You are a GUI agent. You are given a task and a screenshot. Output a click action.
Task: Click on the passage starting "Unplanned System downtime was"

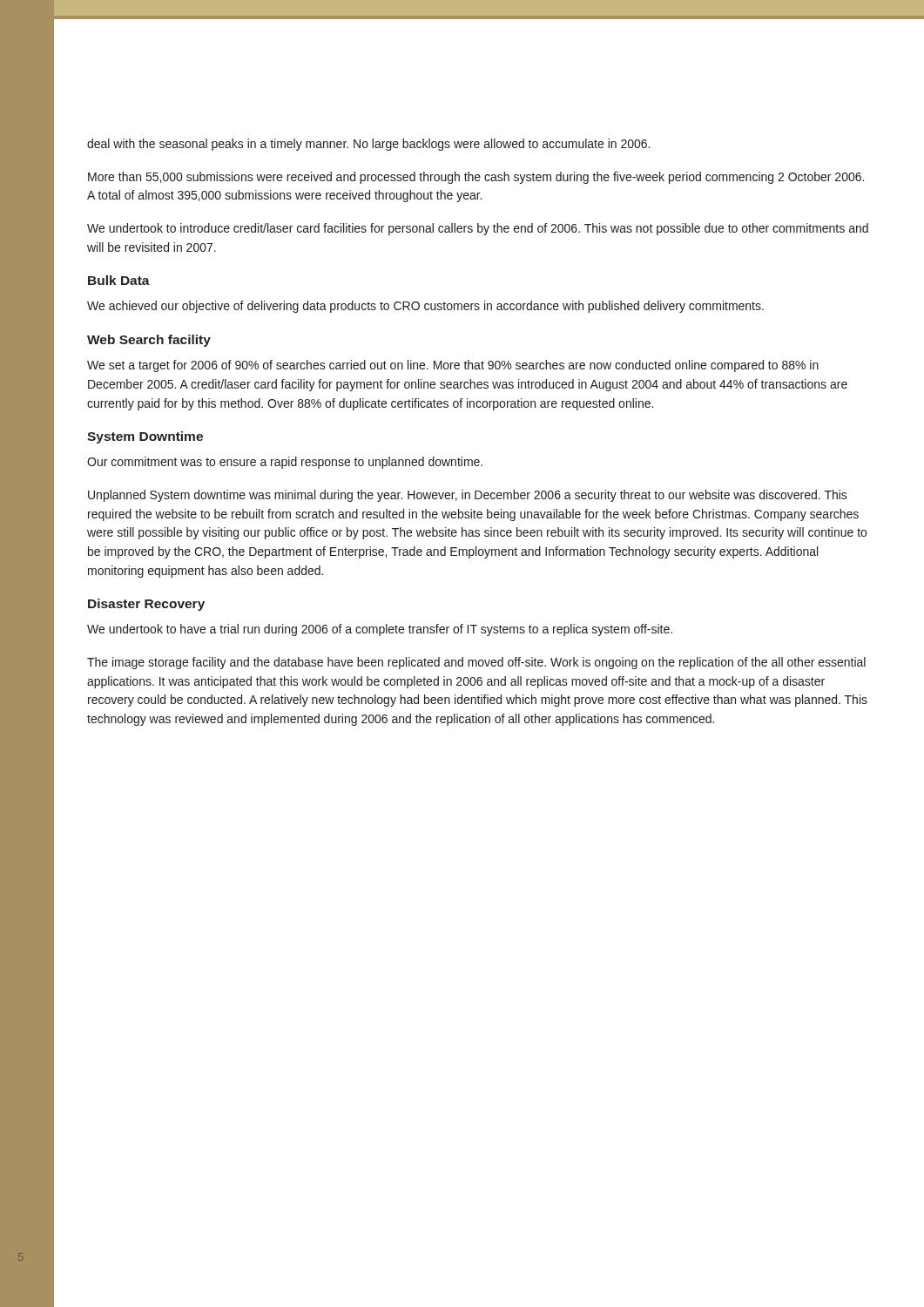coord(479,533)
